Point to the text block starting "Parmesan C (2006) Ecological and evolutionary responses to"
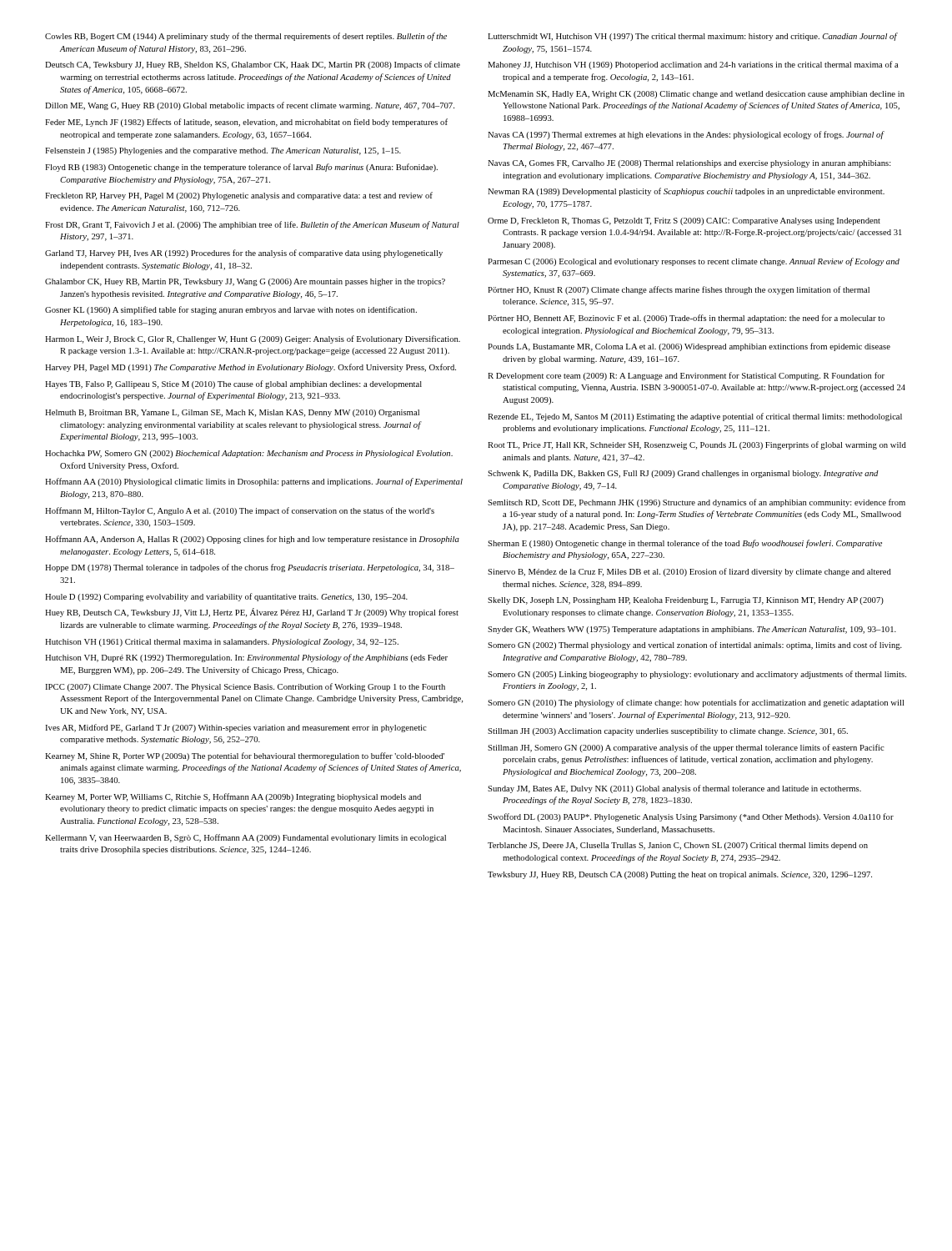The width and height of the screenshot is (952, 1251). (x=694, y=267)
